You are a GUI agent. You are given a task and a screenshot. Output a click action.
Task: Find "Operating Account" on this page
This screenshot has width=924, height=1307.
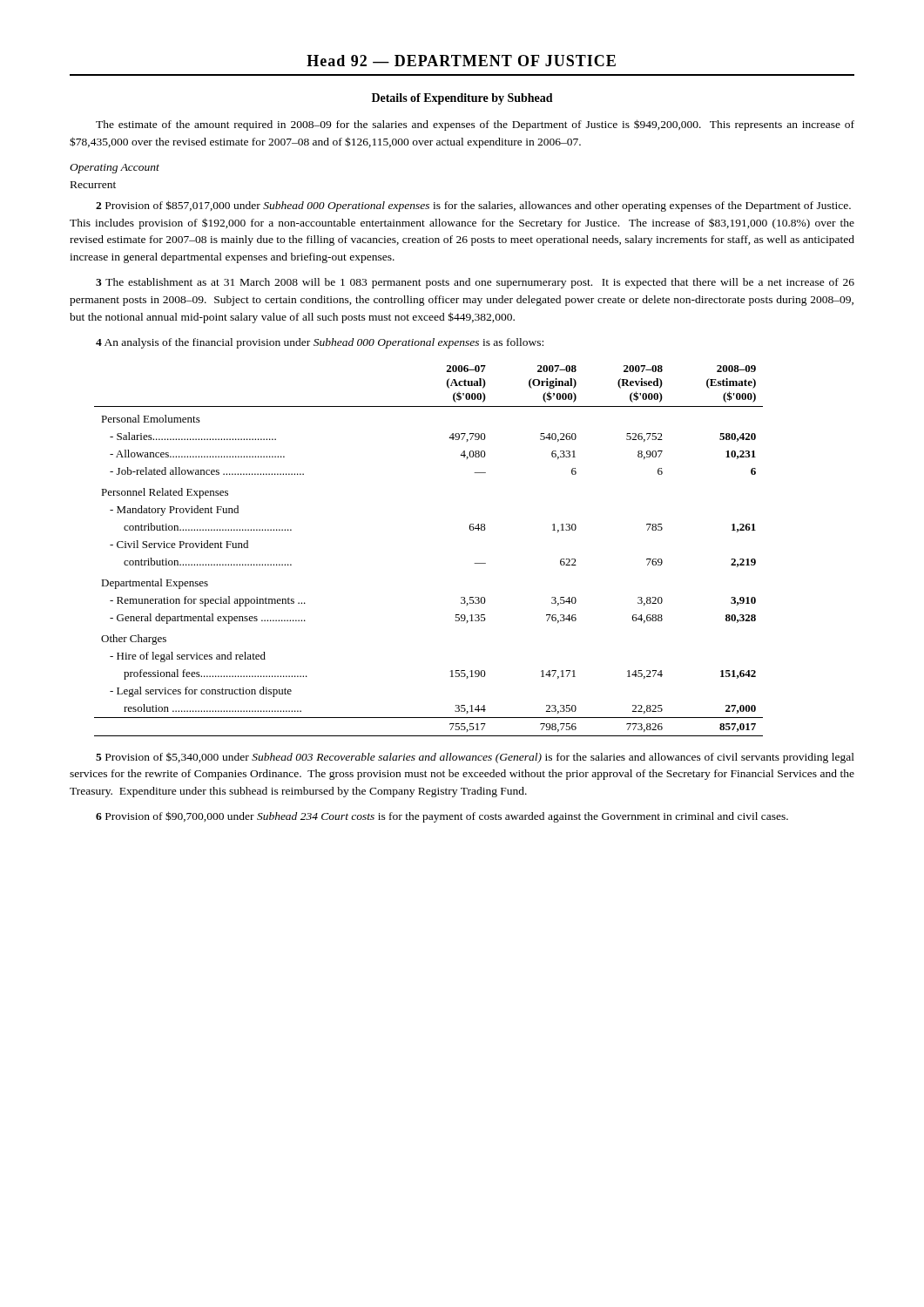click(x=114, y=167)
